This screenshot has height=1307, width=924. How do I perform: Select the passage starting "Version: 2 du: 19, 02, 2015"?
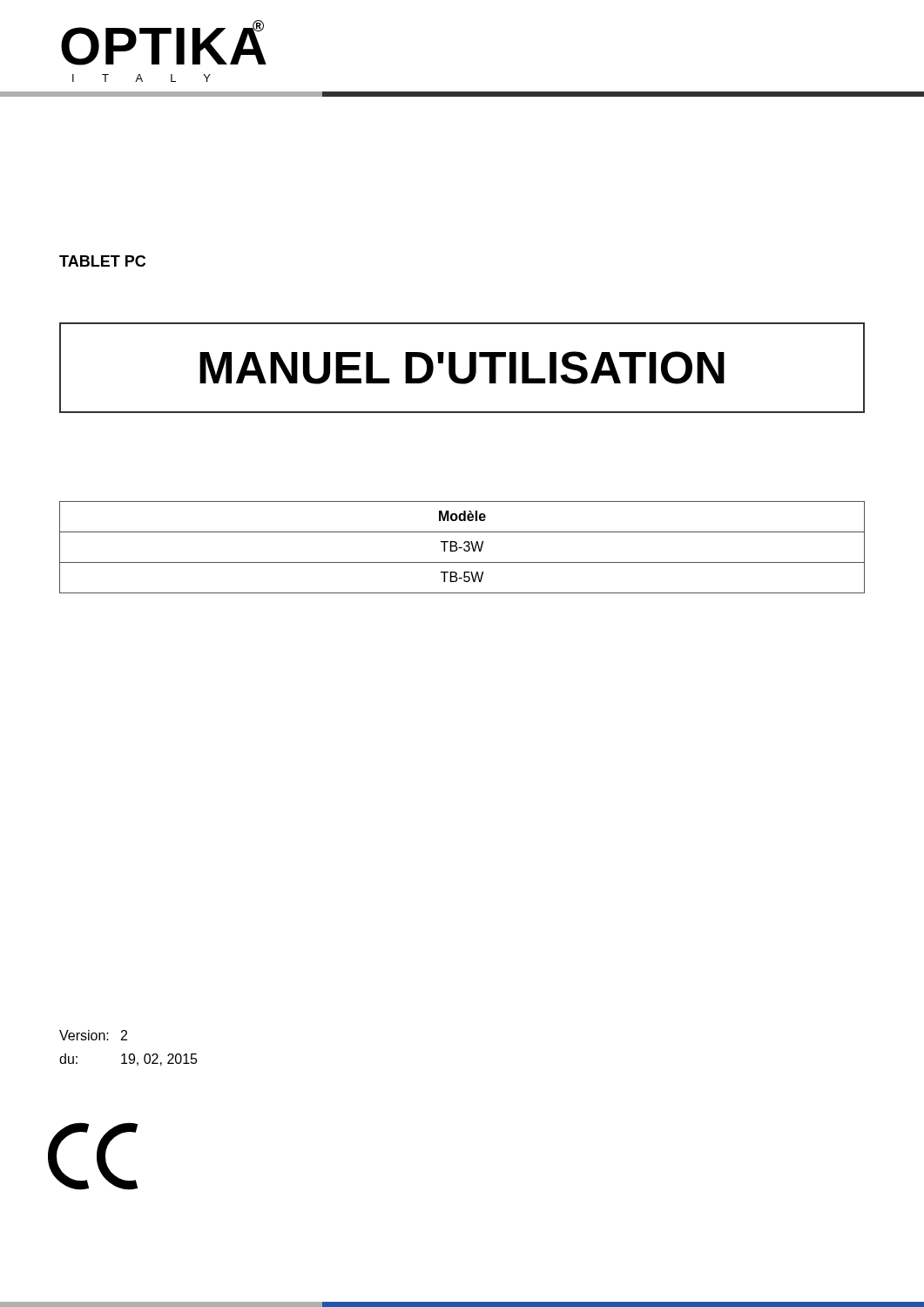click(128, 1047)
